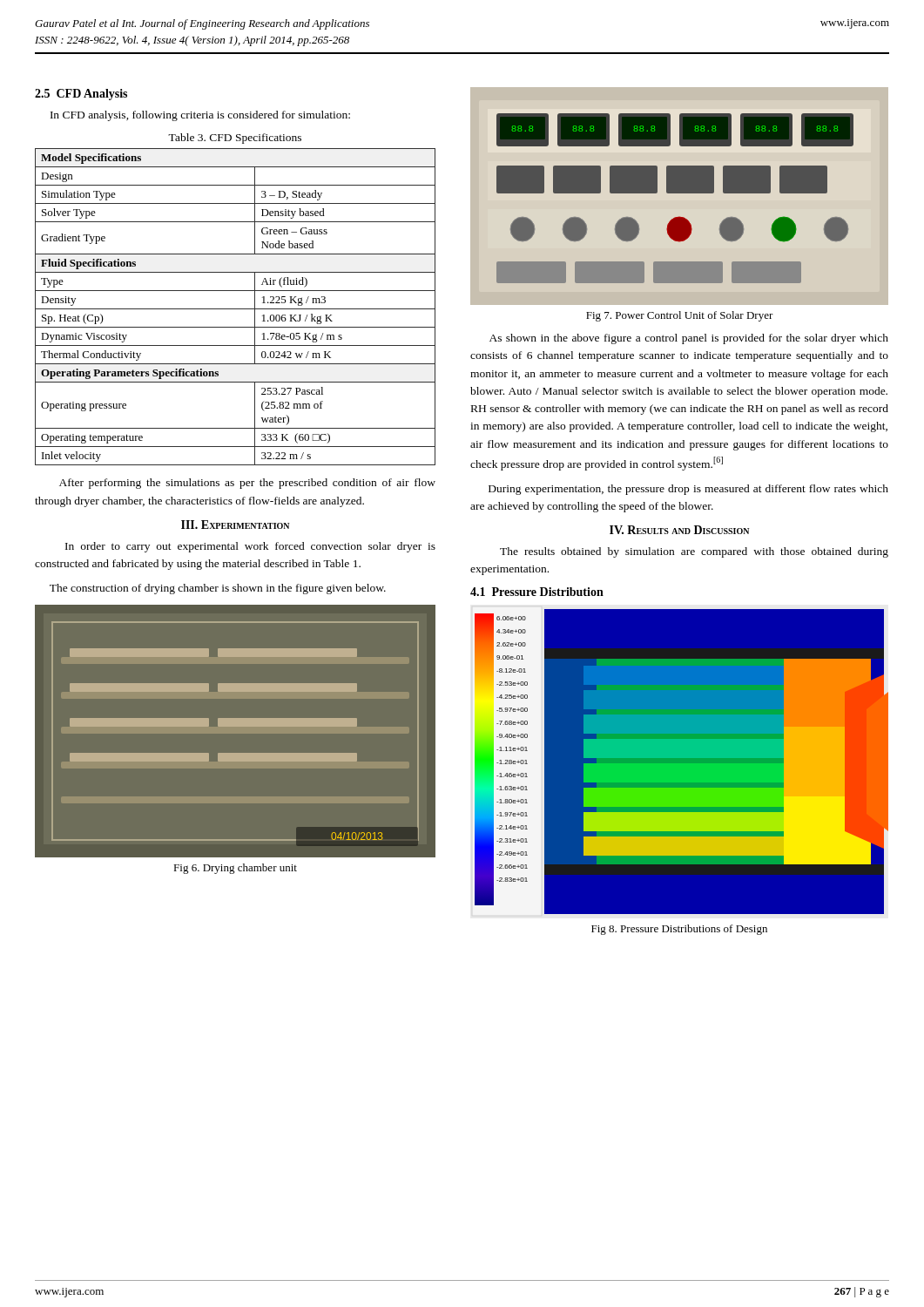This screenshot has height=1307, width=924.
Task: Click on the text block containing "The construction of drying chamber"
Action: (210, 588)
